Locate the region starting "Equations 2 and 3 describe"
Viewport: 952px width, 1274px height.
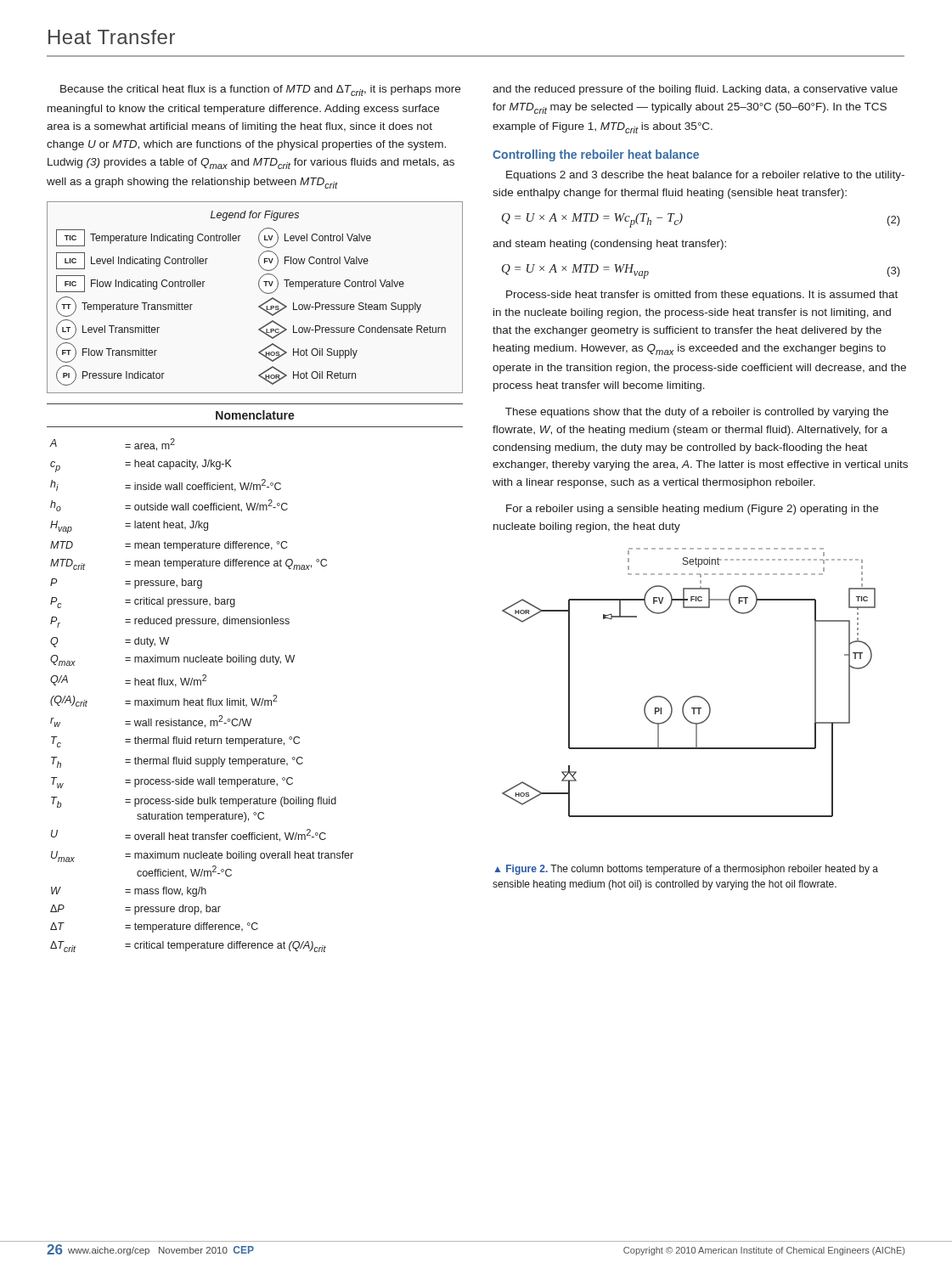coord(699,184)
